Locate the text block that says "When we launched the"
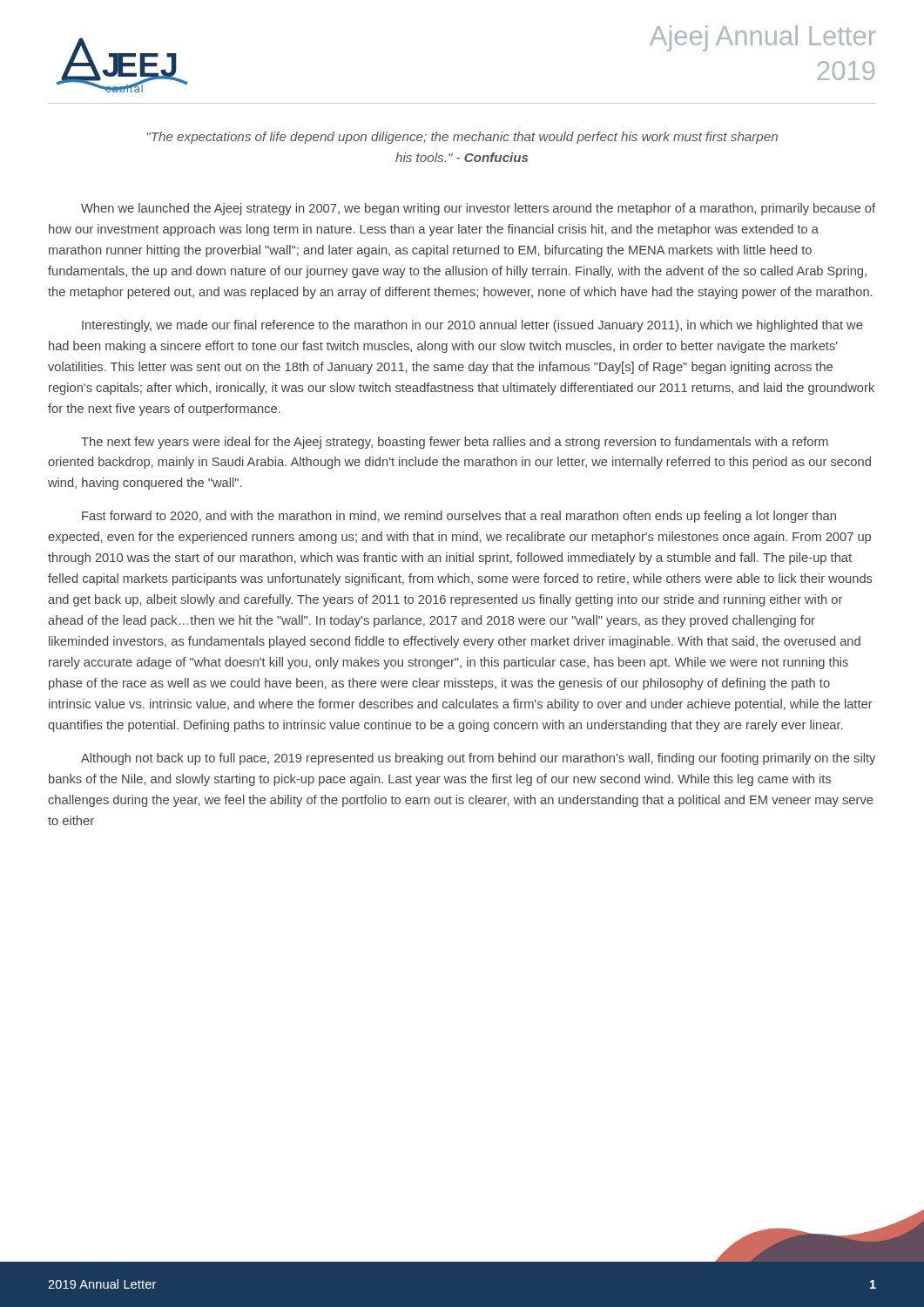 462,251
